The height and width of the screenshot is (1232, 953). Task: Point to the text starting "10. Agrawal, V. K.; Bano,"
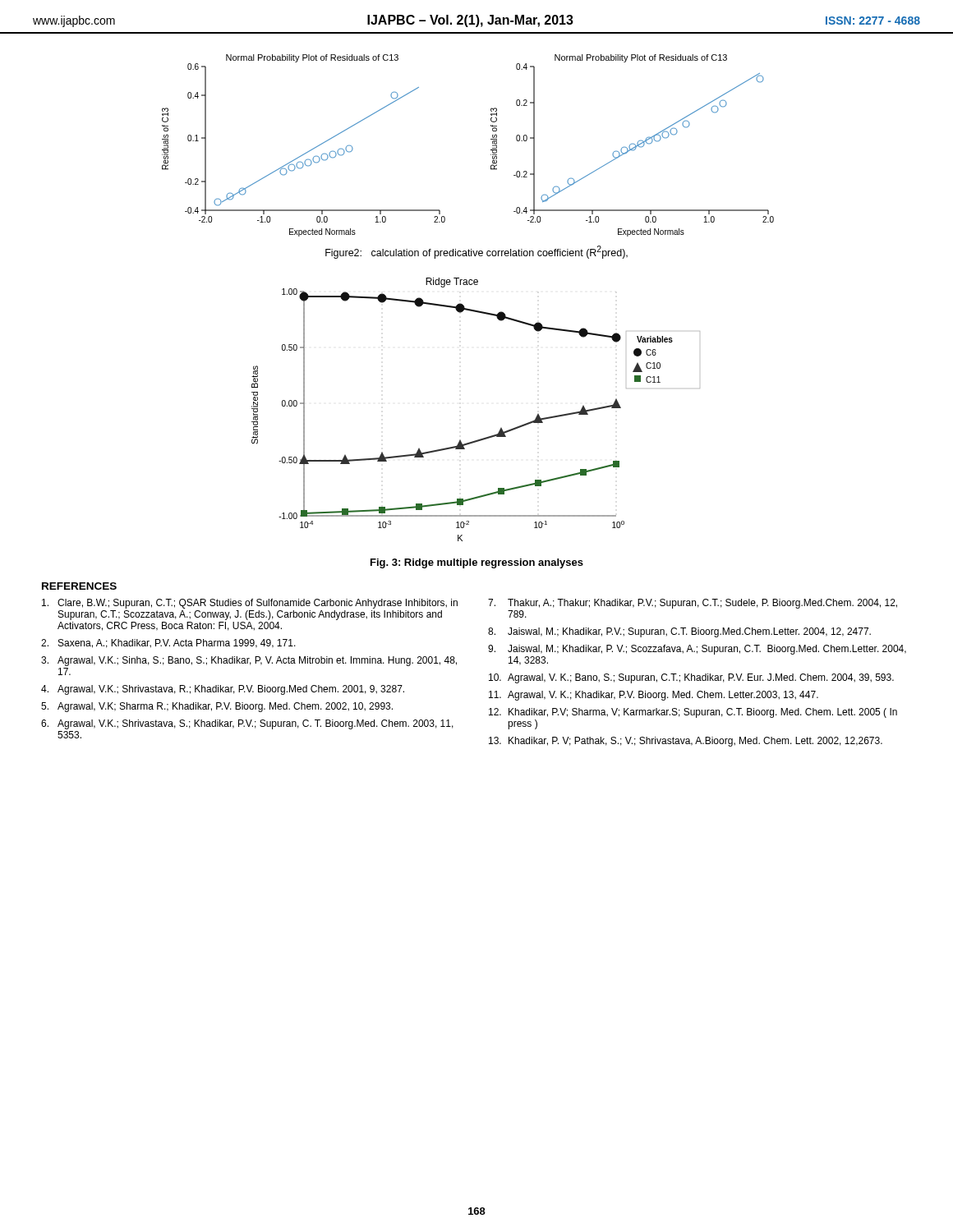pyautogui.click(x=691, y=678)
